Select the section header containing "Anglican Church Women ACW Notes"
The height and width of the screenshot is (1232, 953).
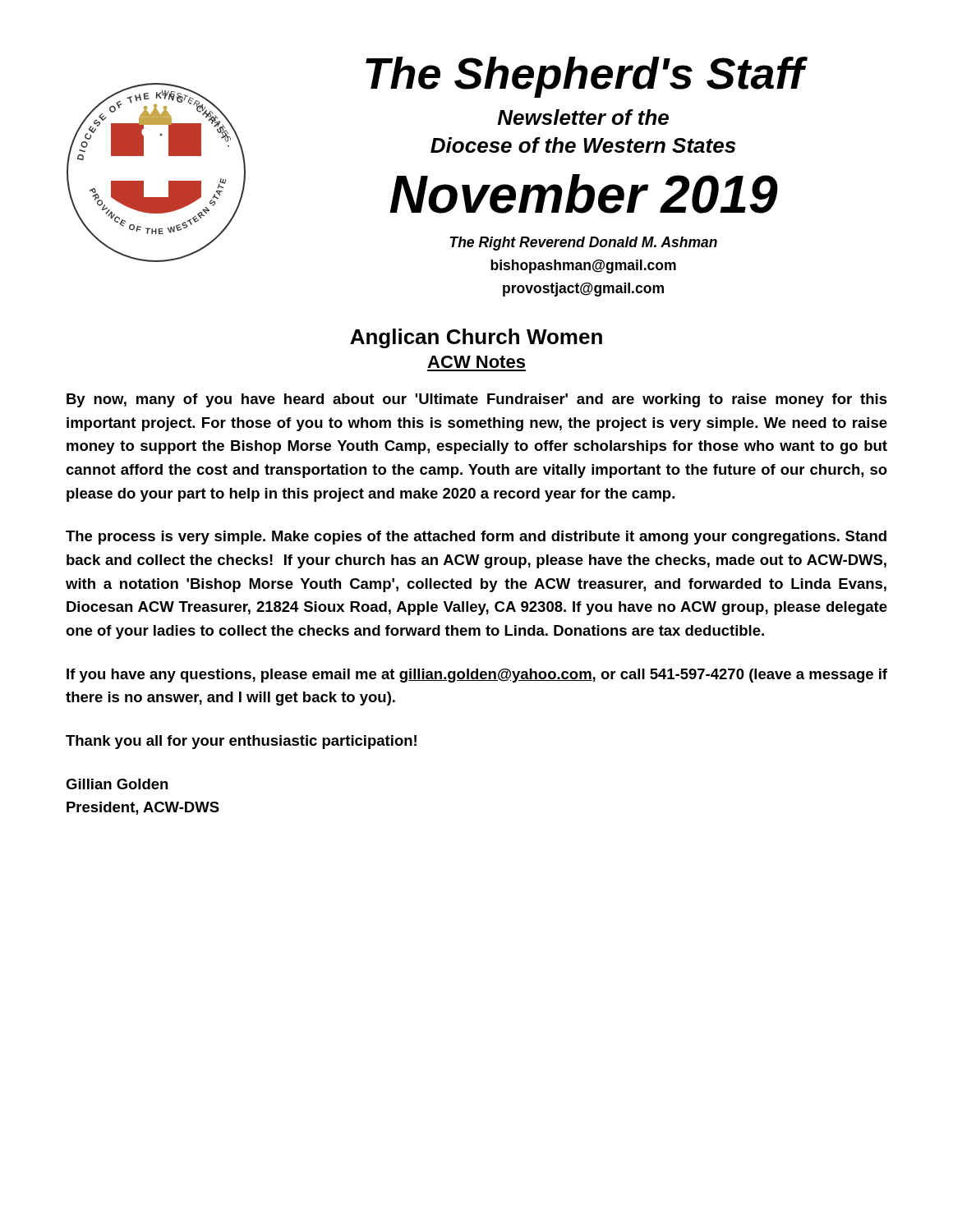[x=476, y=349]
